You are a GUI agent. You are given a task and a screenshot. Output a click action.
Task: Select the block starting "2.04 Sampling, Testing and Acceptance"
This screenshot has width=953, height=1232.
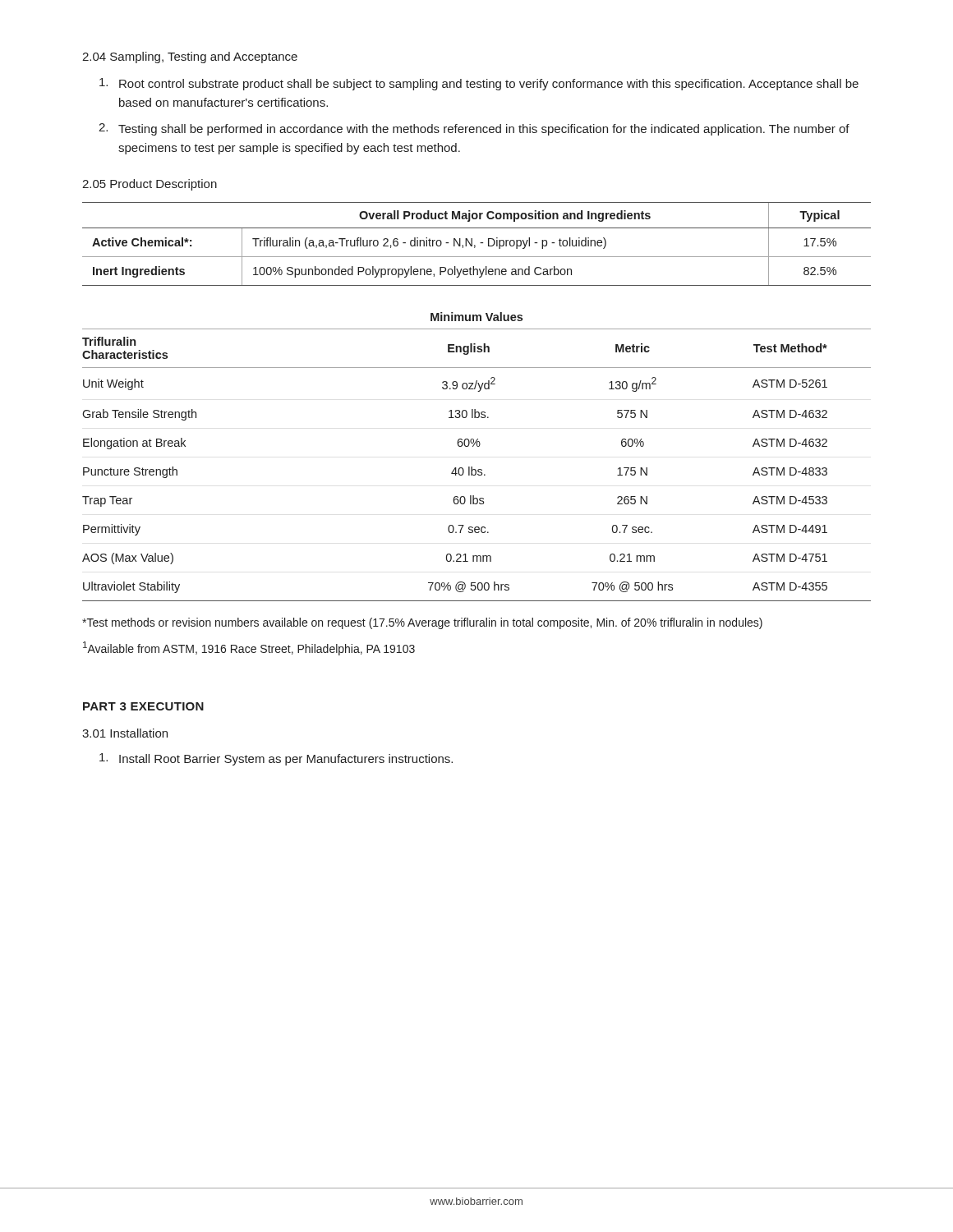(x=190, y=56)
